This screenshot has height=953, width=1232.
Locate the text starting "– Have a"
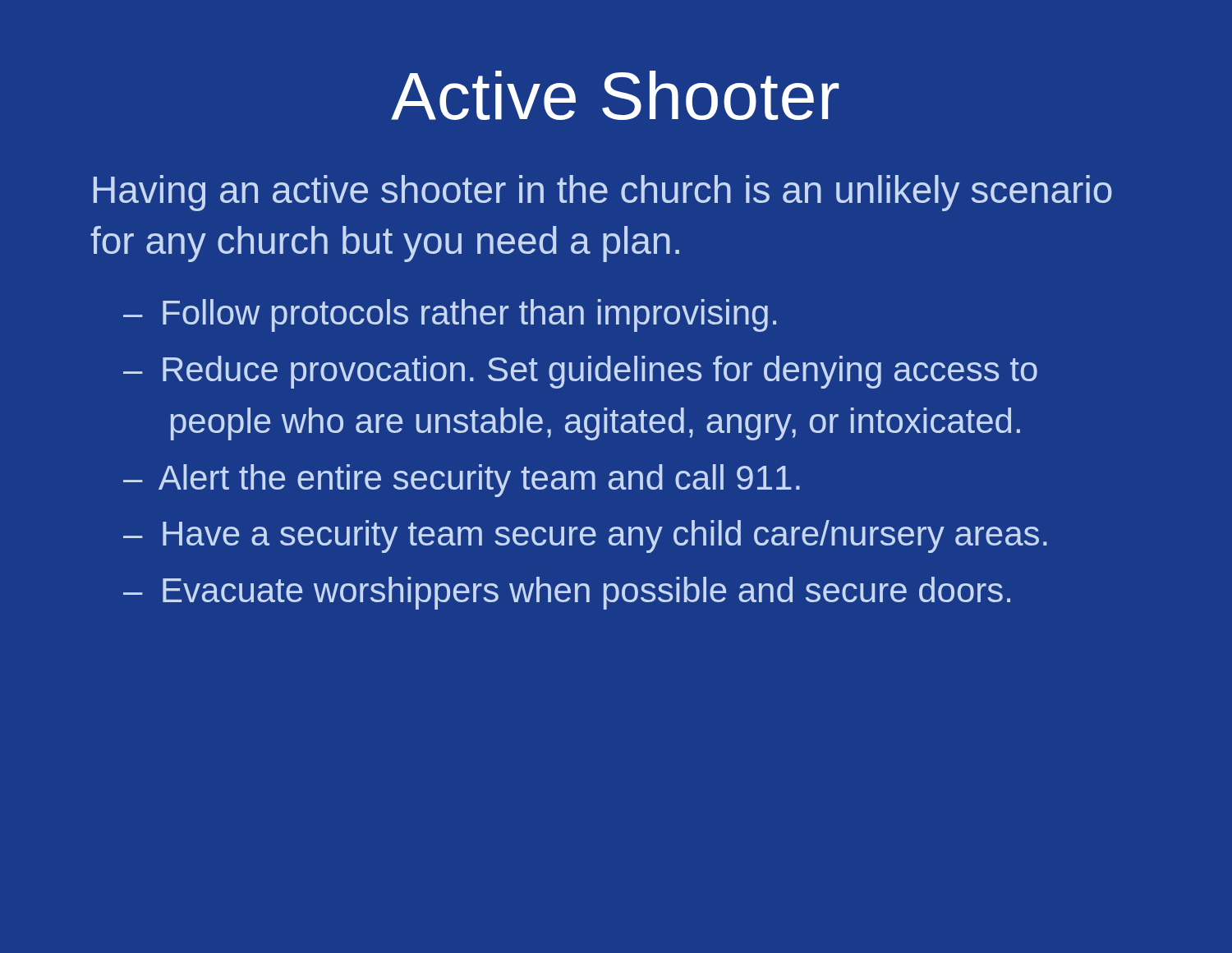tap(586, 535)
